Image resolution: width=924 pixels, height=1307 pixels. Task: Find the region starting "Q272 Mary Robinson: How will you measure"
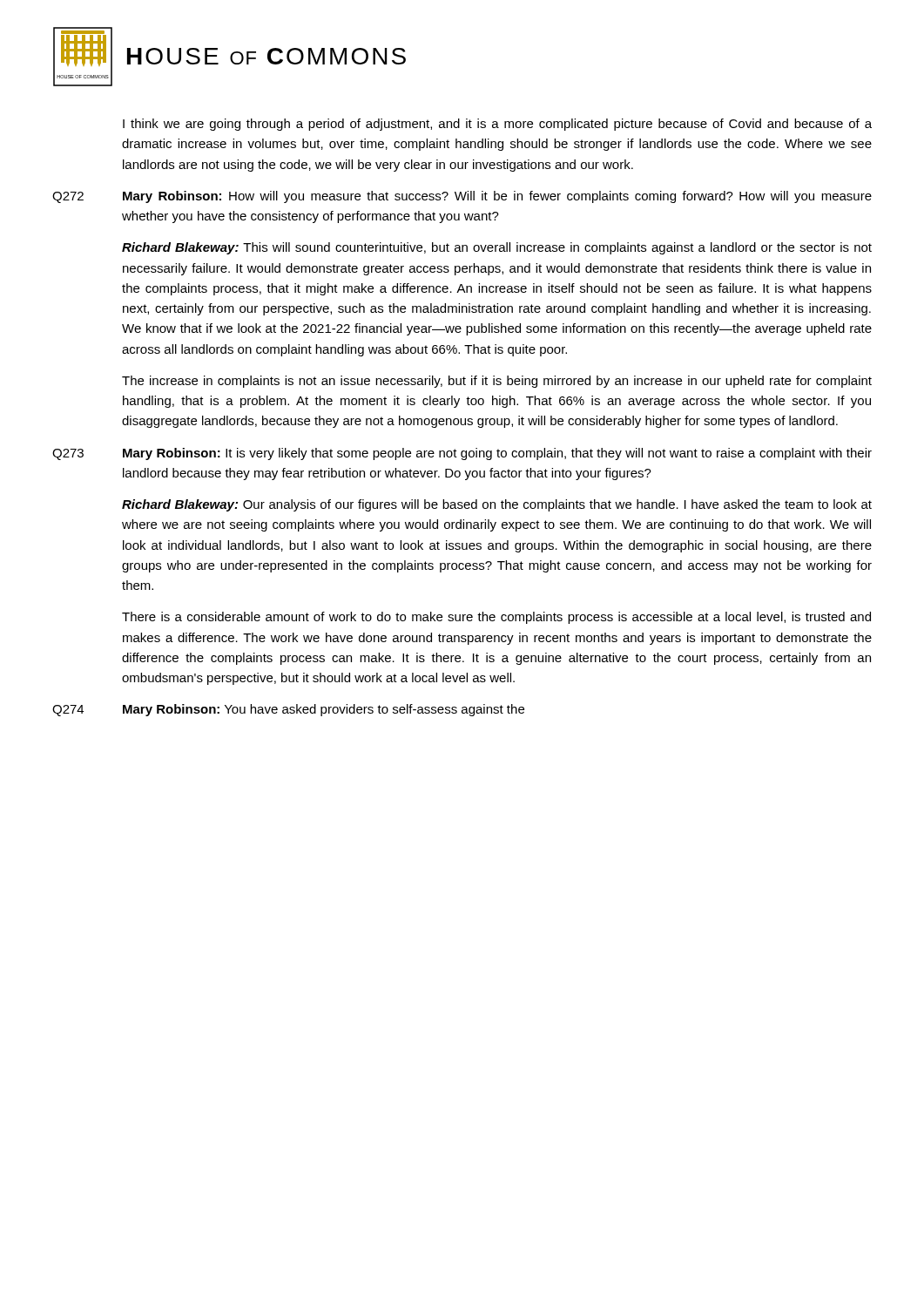pyautogui.click(x=462, y=206)
